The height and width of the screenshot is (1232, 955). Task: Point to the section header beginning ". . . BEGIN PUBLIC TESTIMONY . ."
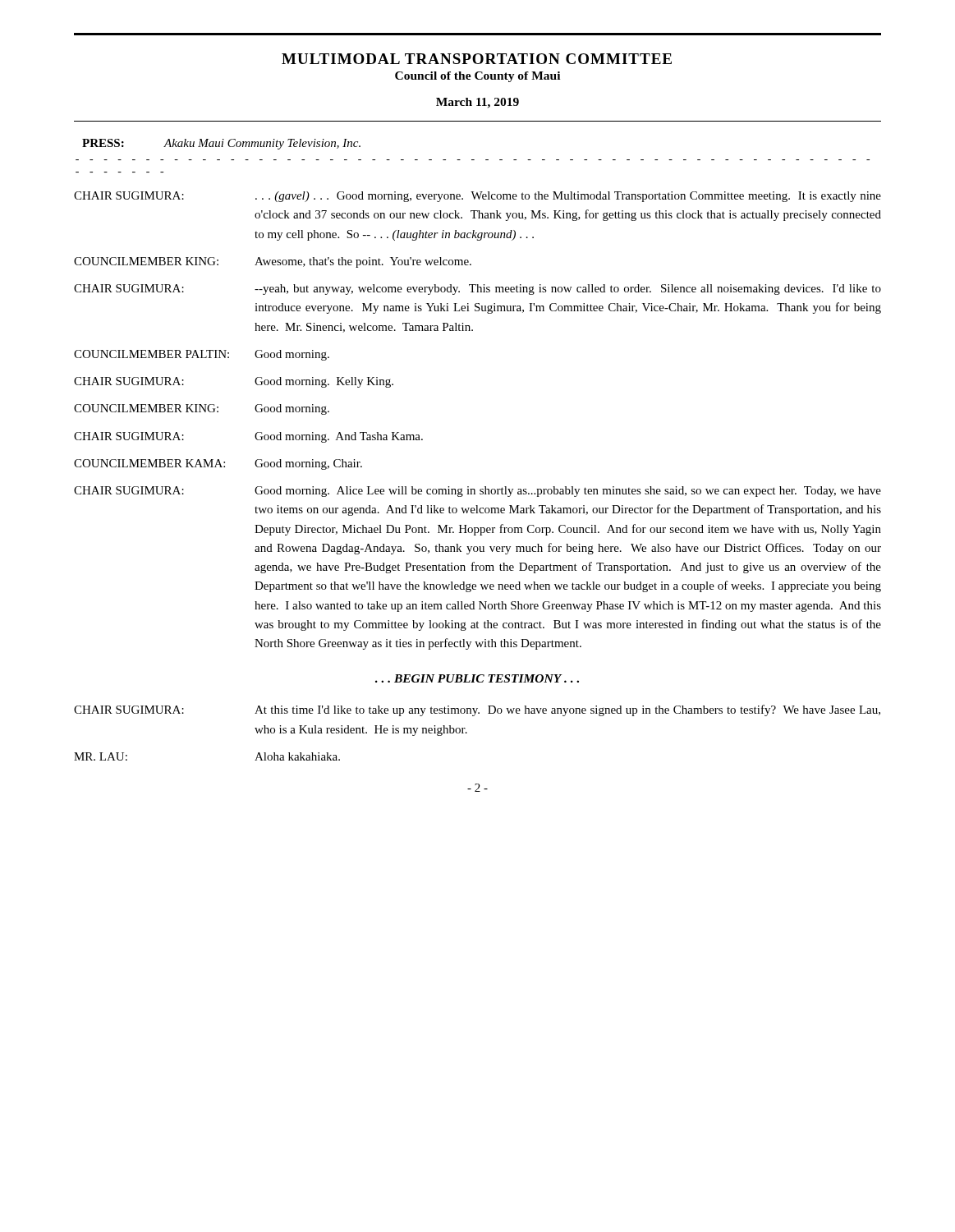tap(478, 678)
